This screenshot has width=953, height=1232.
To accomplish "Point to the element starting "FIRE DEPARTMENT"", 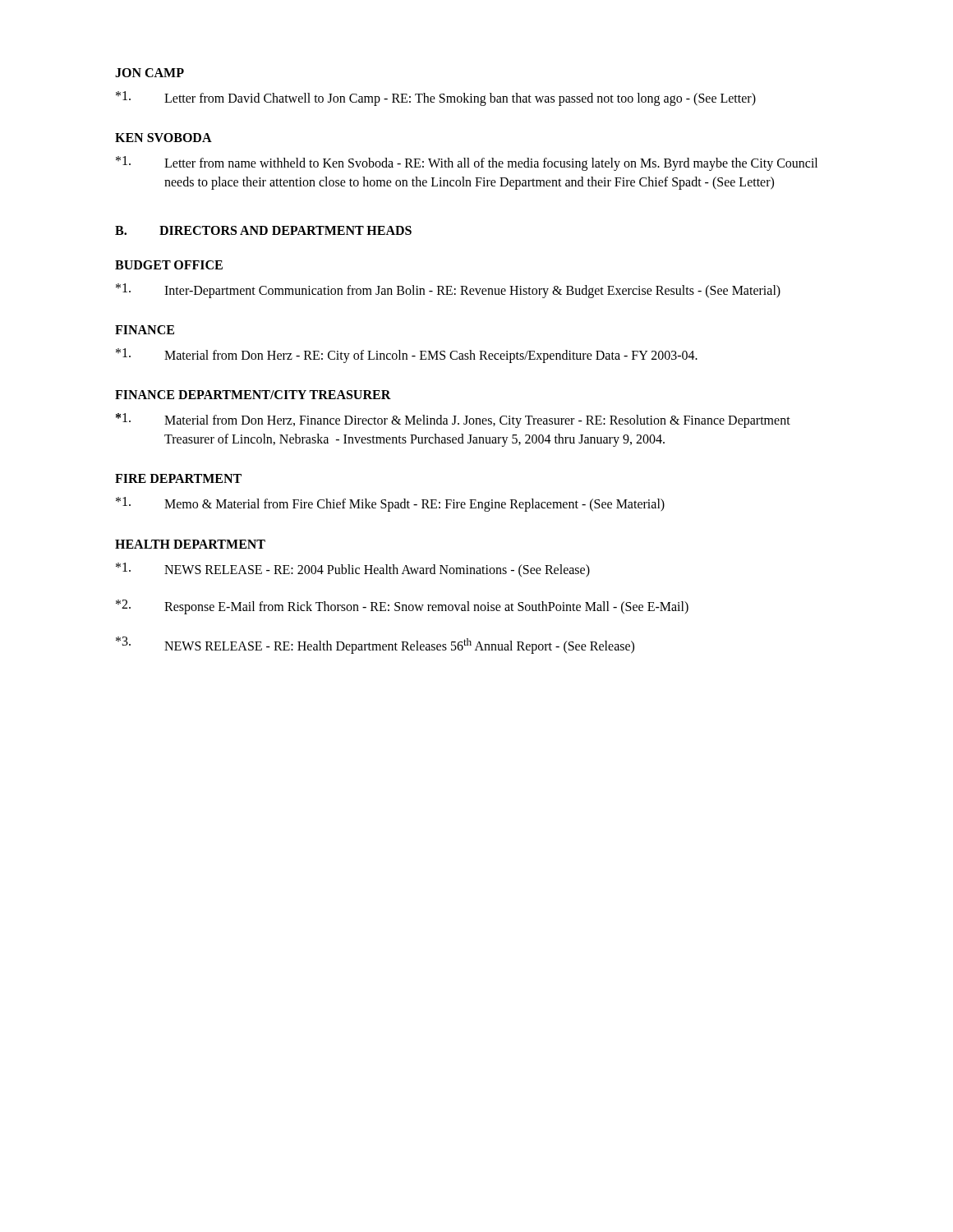I will tap(178, 479).
